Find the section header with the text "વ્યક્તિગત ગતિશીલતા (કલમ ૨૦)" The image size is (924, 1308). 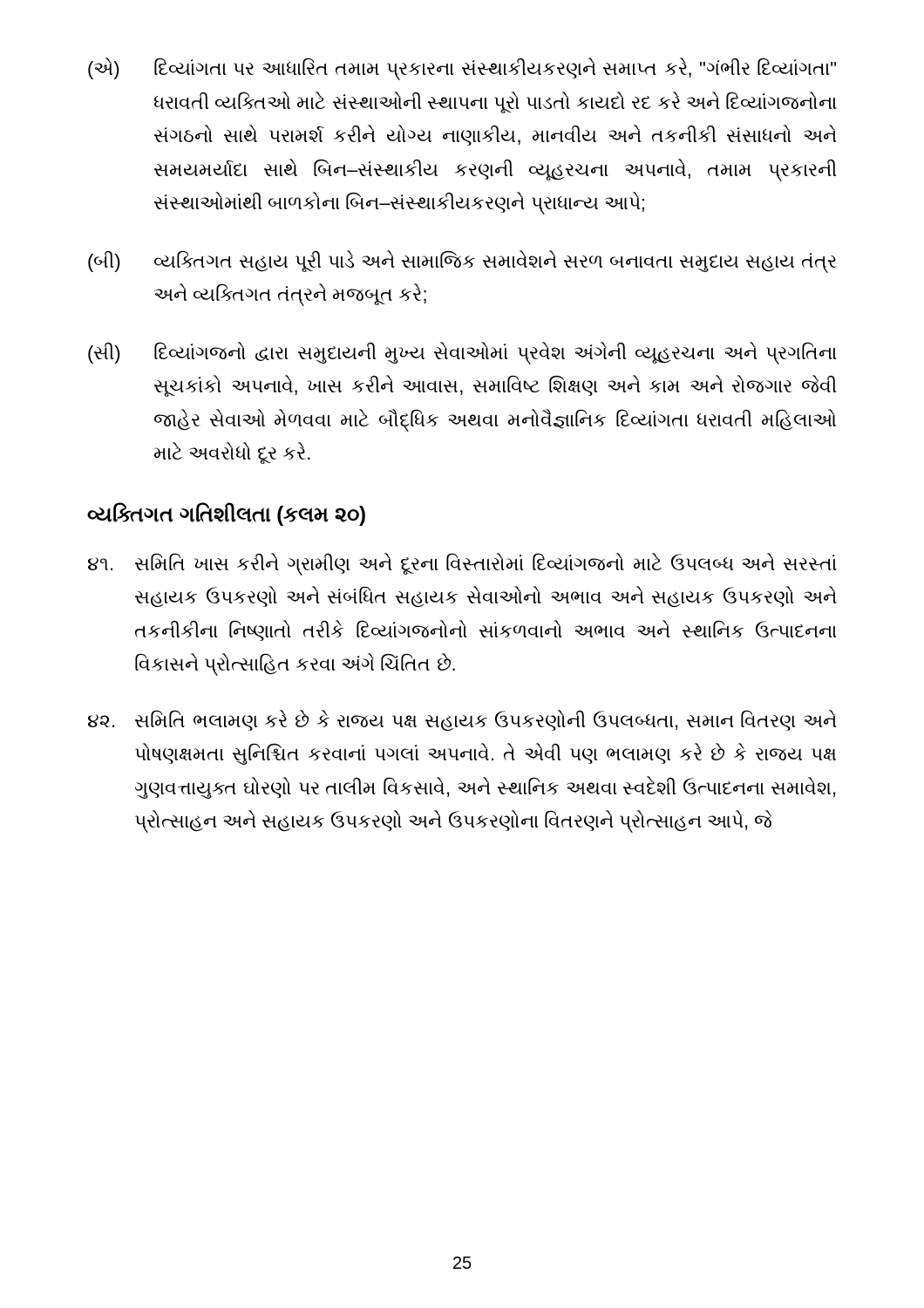[x=227, y=514]
